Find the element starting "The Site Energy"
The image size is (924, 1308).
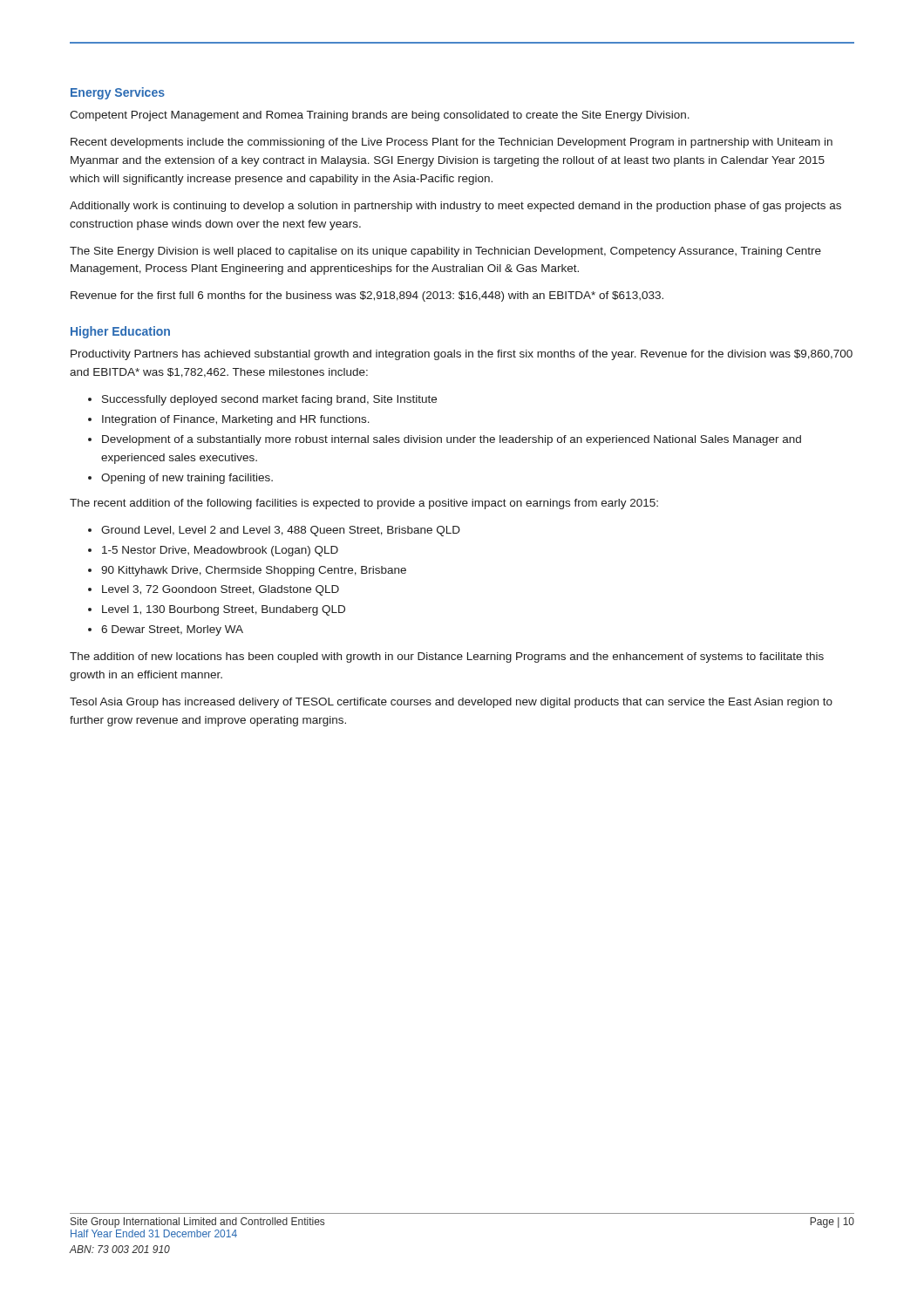[x=445, y=259]
